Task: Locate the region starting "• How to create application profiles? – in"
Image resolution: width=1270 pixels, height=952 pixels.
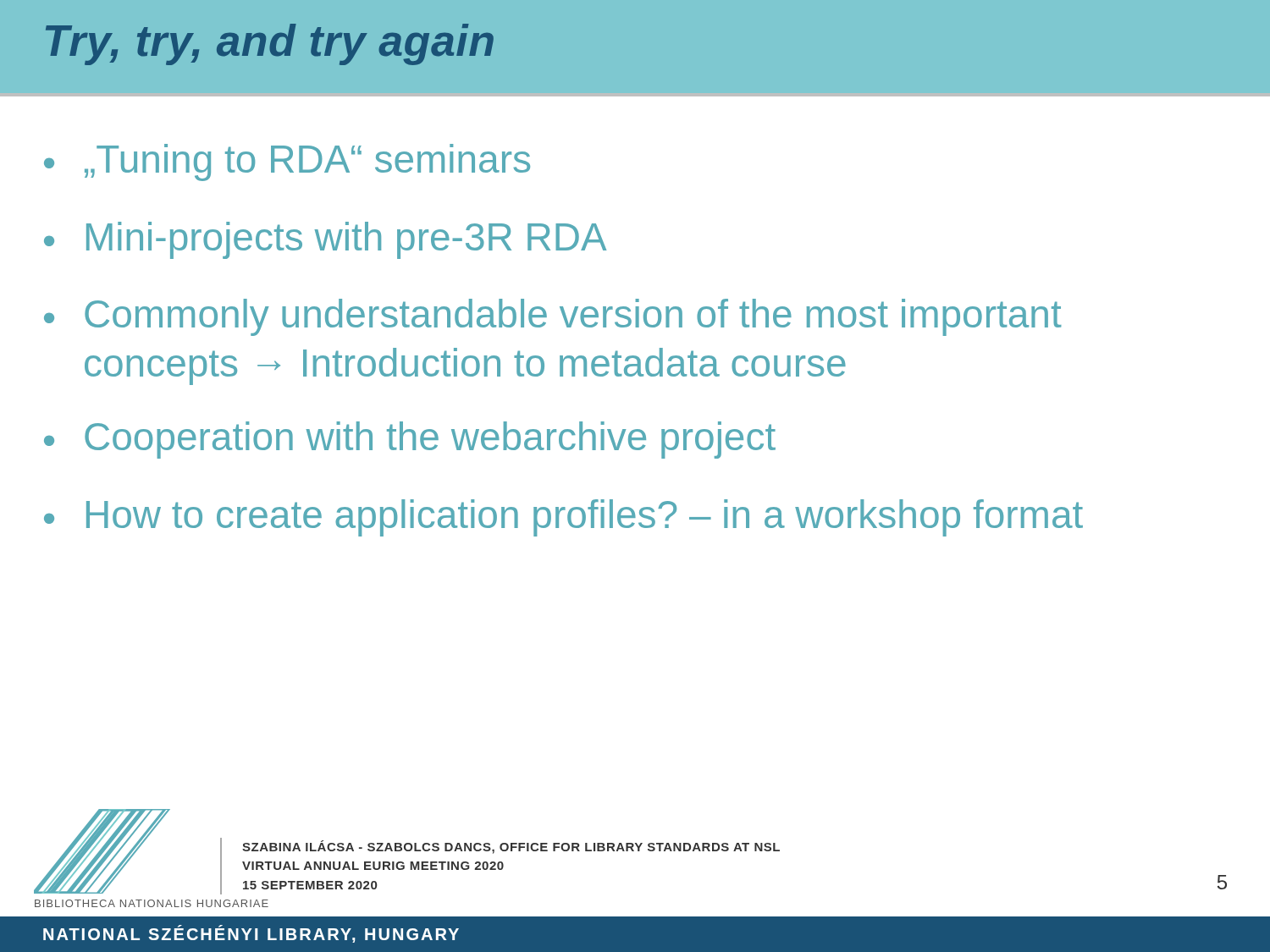Action: point(635,516)
